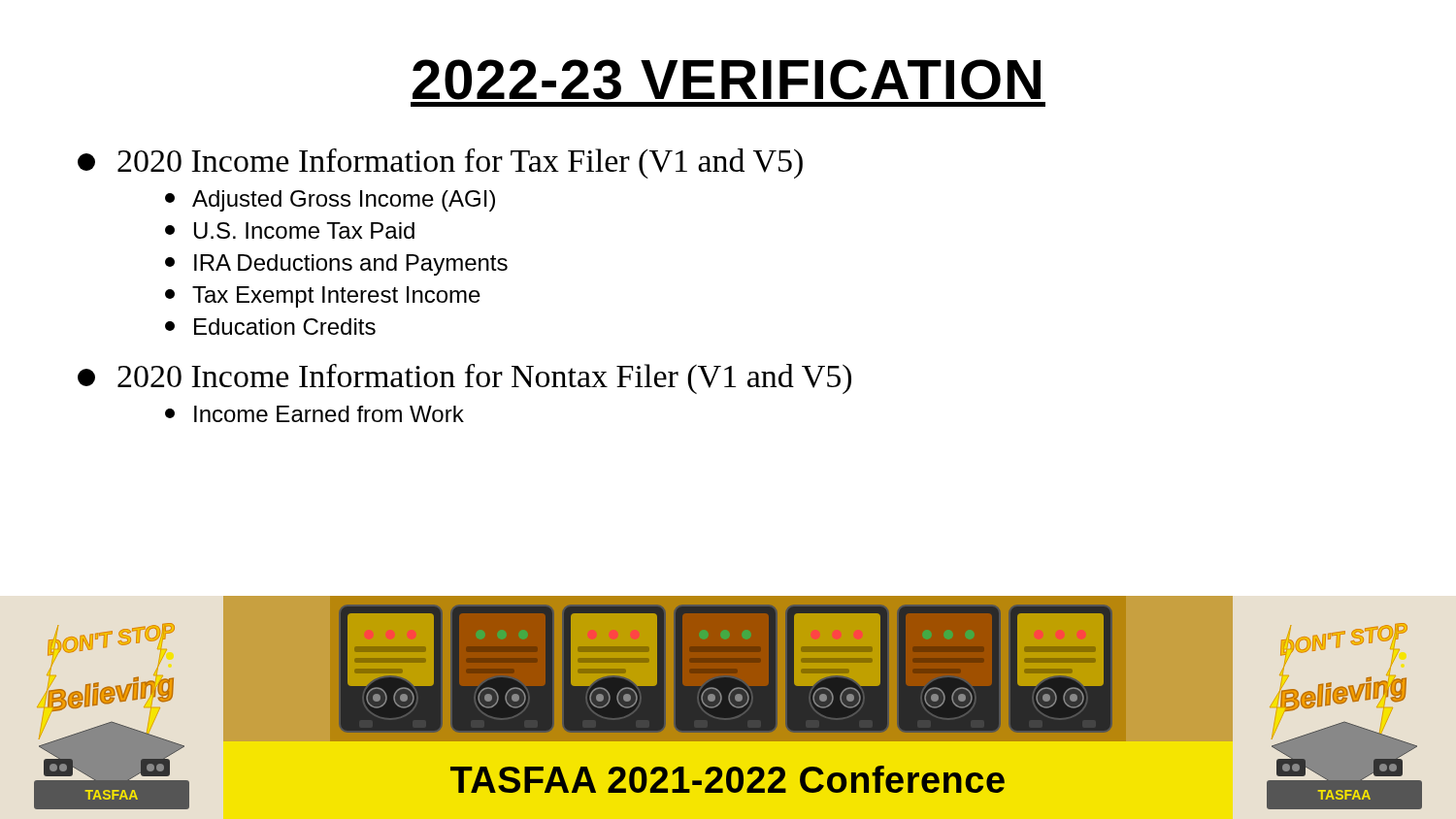
Task: Find the element starting "2020 Income Information for Tax Filer (V1"
Action: point(728,161)
